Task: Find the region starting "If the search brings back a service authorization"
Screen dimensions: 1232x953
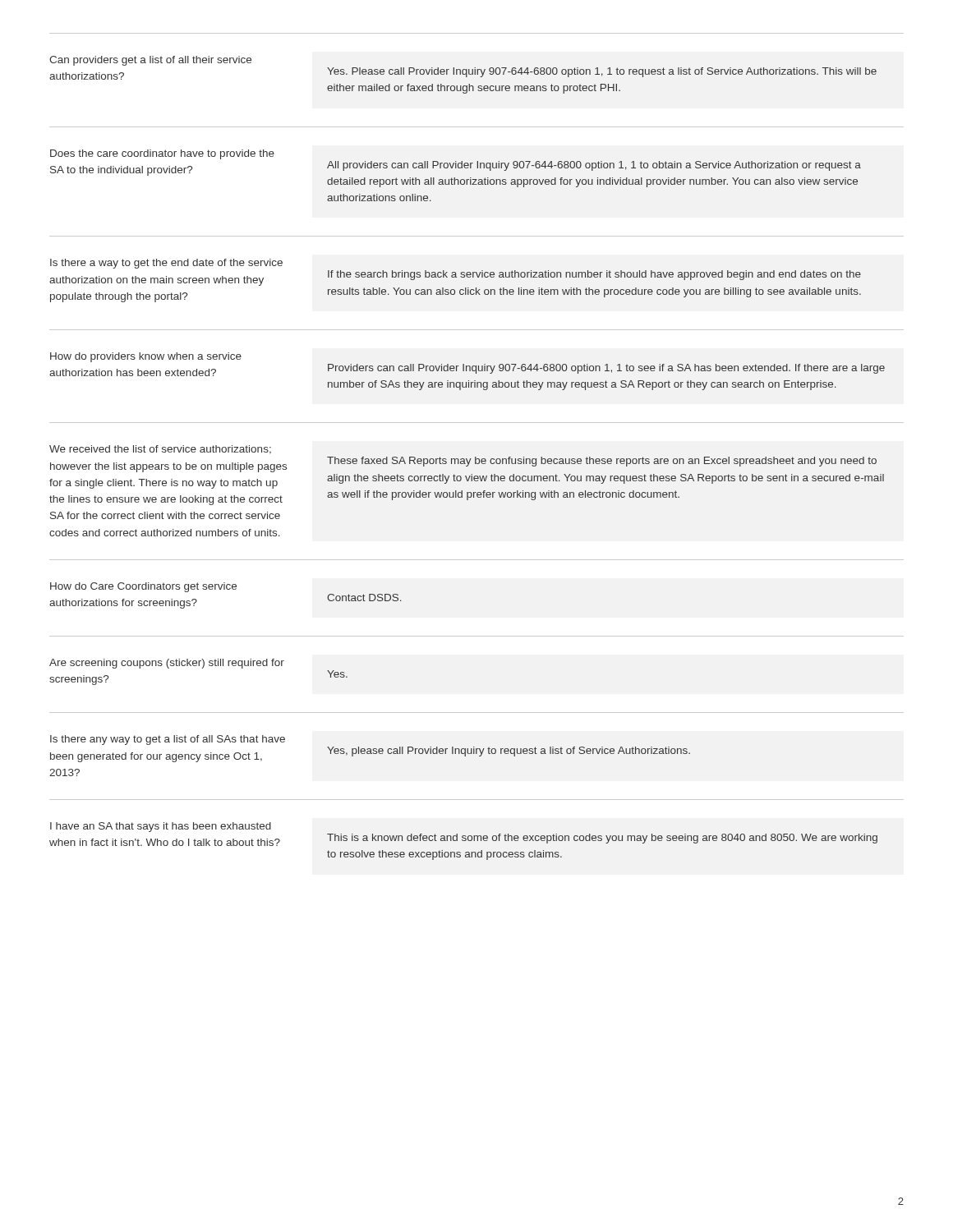Action: click(594, 282)
